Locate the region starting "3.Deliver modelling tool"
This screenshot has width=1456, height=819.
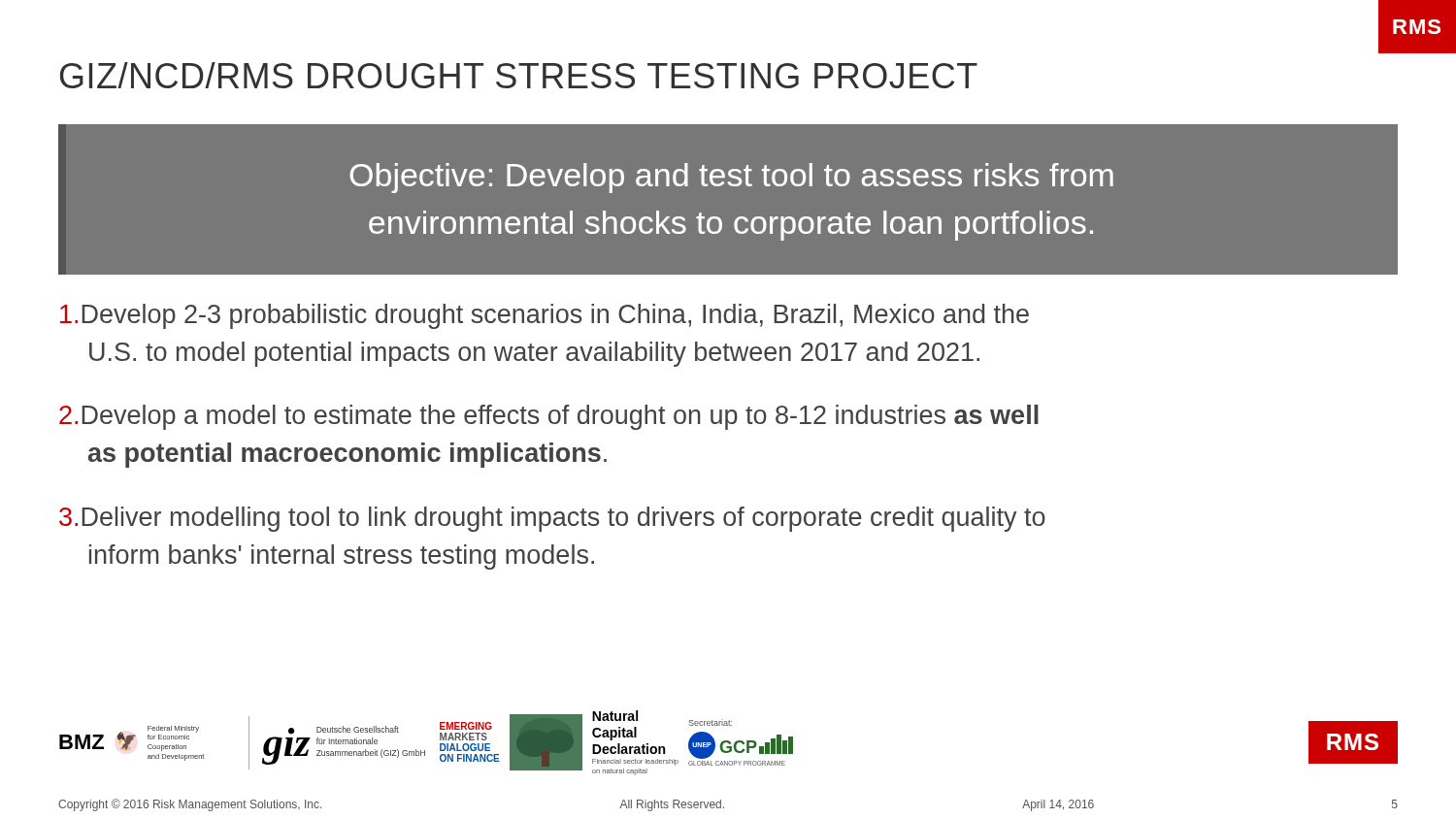(x=552, y=536)
